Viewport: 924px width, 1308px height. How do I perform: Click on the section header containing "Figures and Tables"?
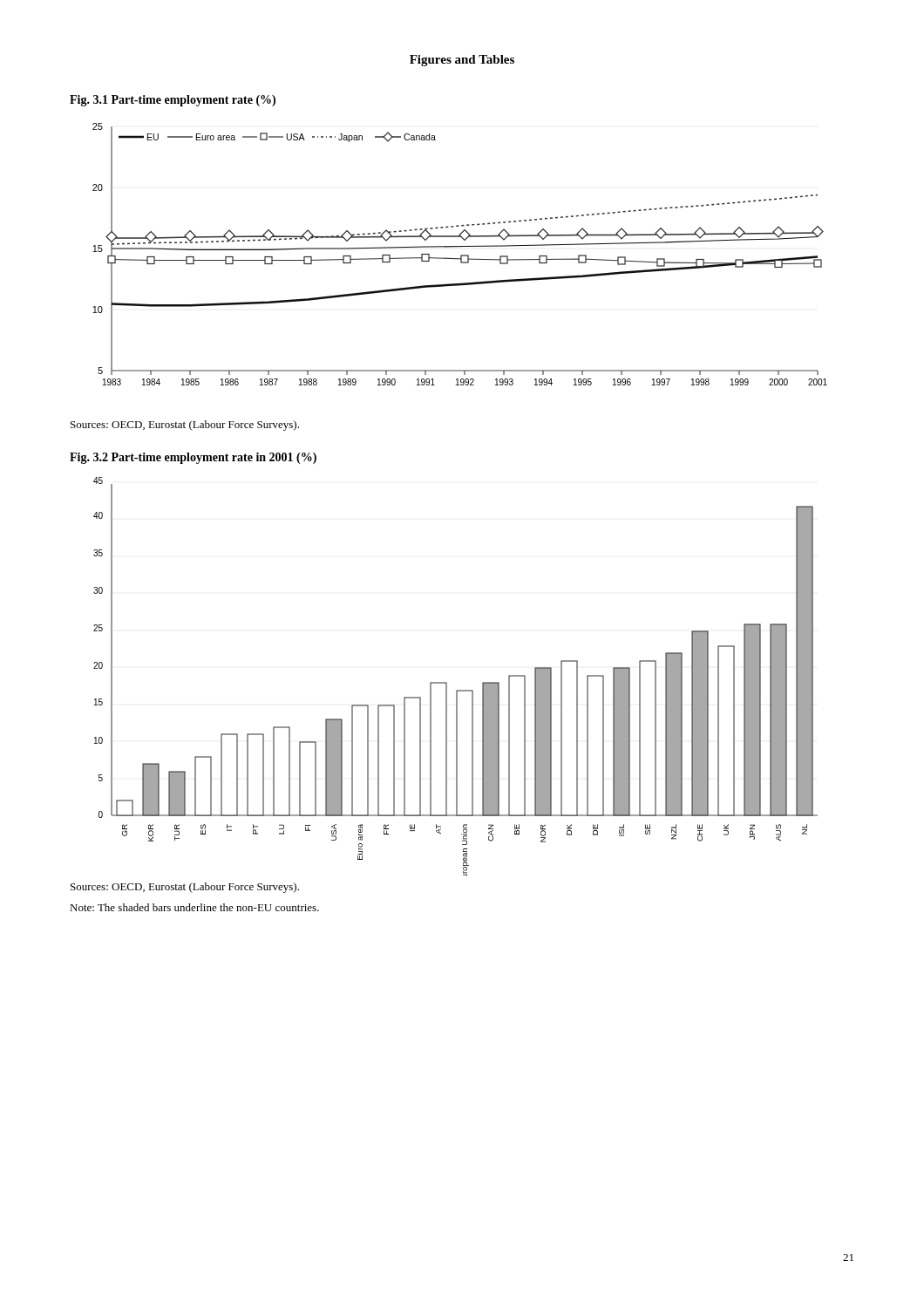coord(462,59)
